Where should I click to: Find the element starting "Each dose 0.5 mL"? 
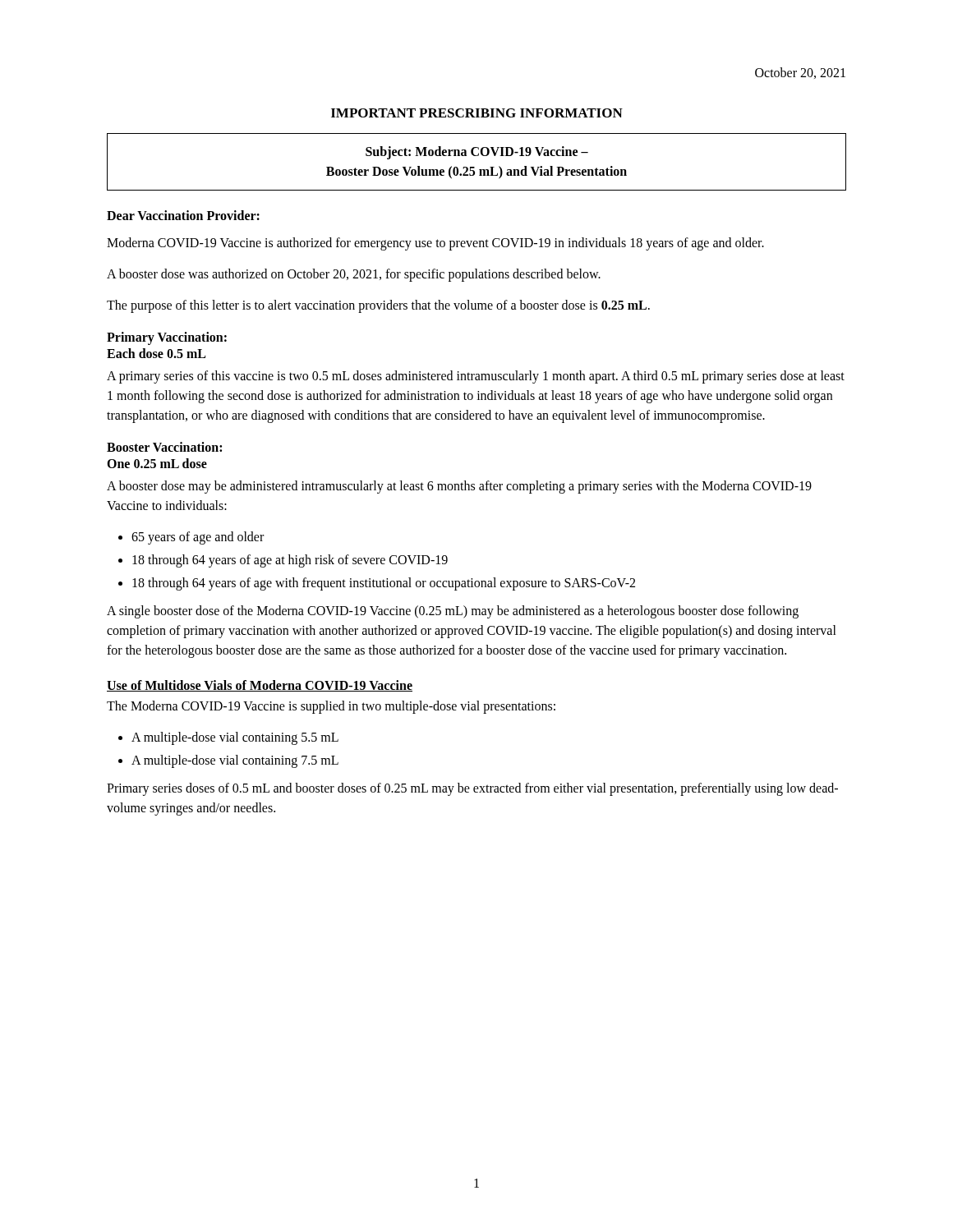156,354
